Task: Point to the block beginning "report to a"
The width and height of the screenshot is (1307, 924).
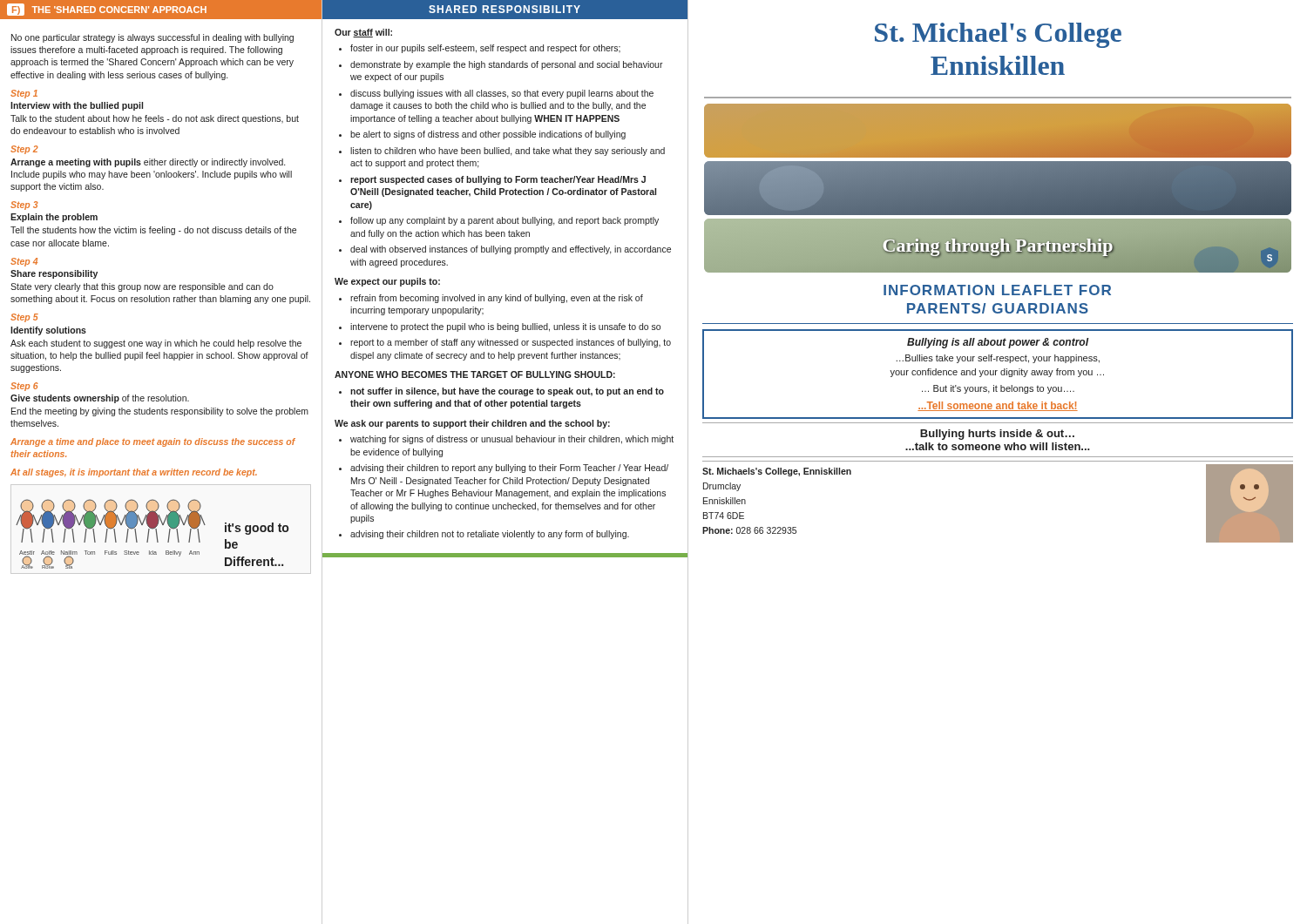Action: [511, 349]
